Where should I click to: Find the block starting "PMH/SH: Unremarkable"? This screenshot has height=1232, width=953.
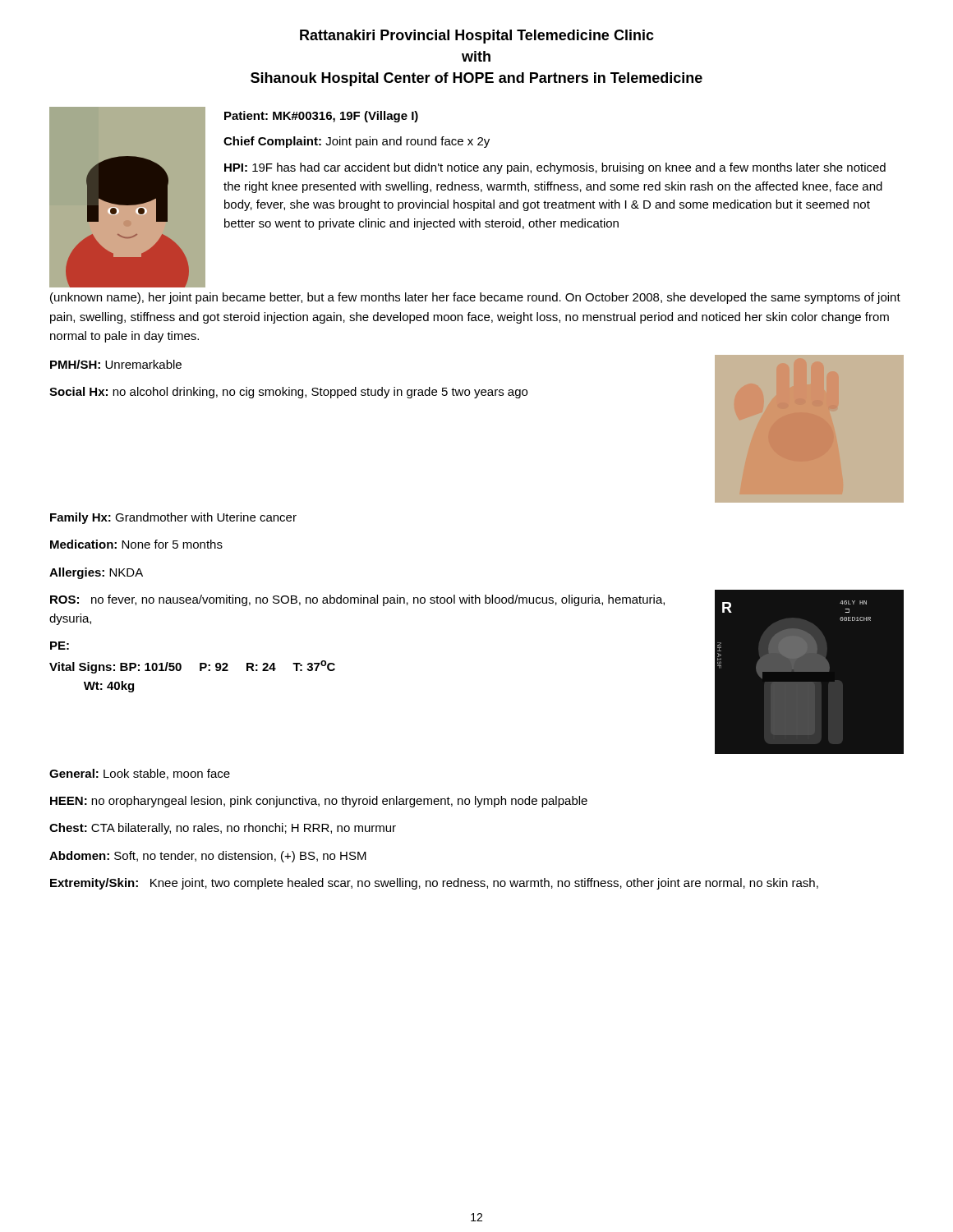[116, 364]
